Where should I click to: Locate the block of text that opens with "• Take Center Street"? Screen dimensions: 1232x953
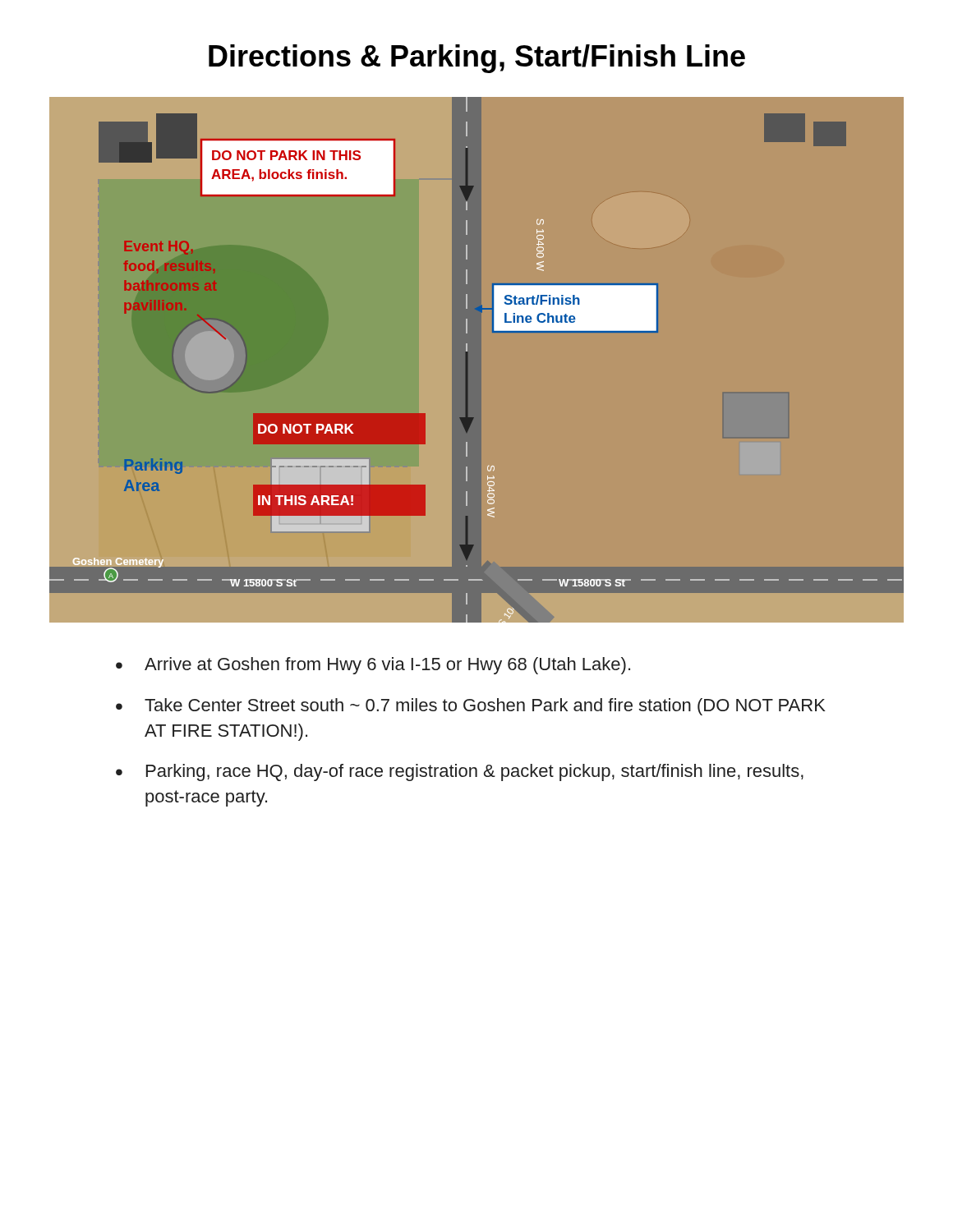tap(476, 719)
